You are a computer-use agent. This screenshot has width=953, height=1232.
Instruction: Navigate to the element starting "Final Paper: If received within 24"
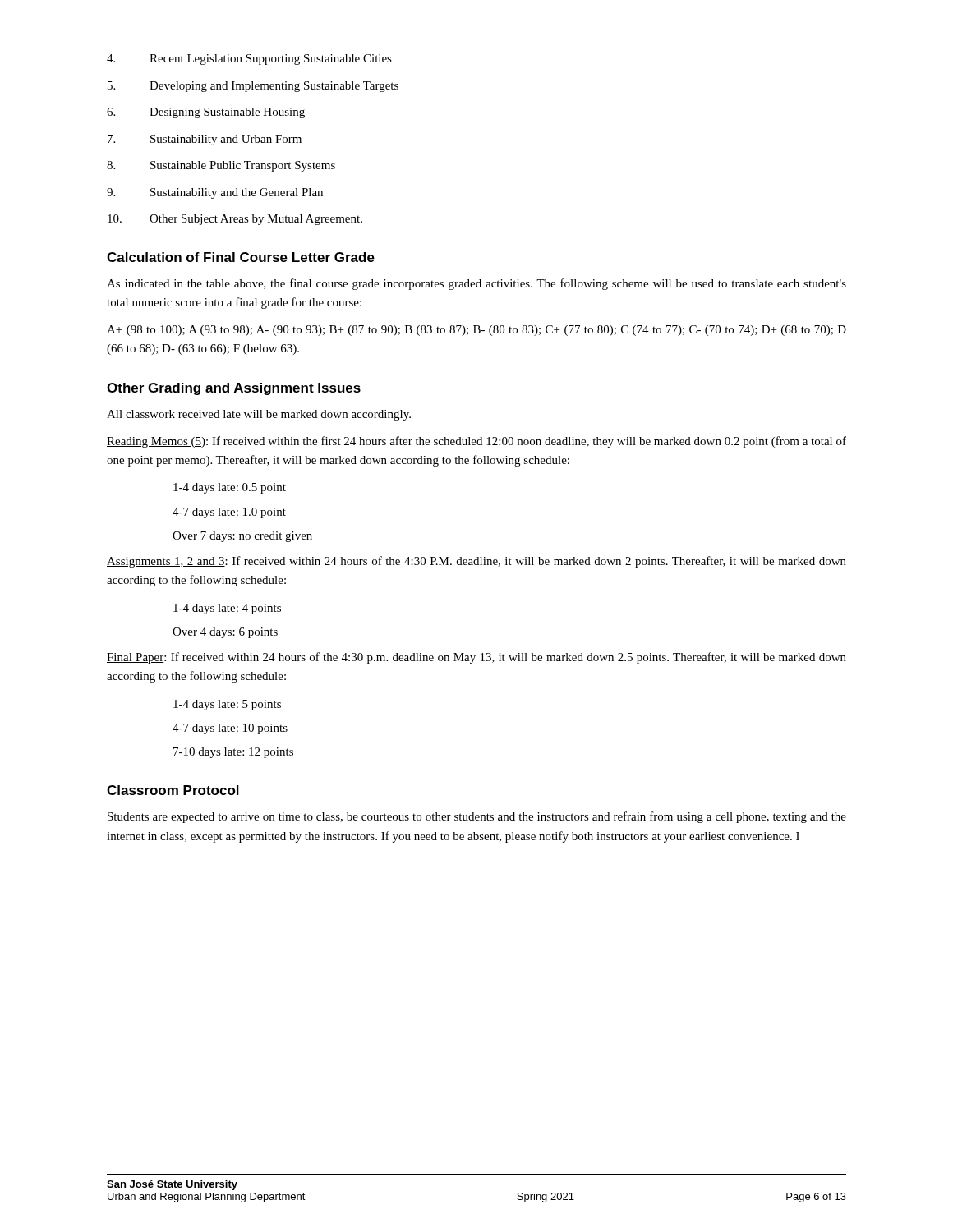pyautogui.click(x=476, y=667)
